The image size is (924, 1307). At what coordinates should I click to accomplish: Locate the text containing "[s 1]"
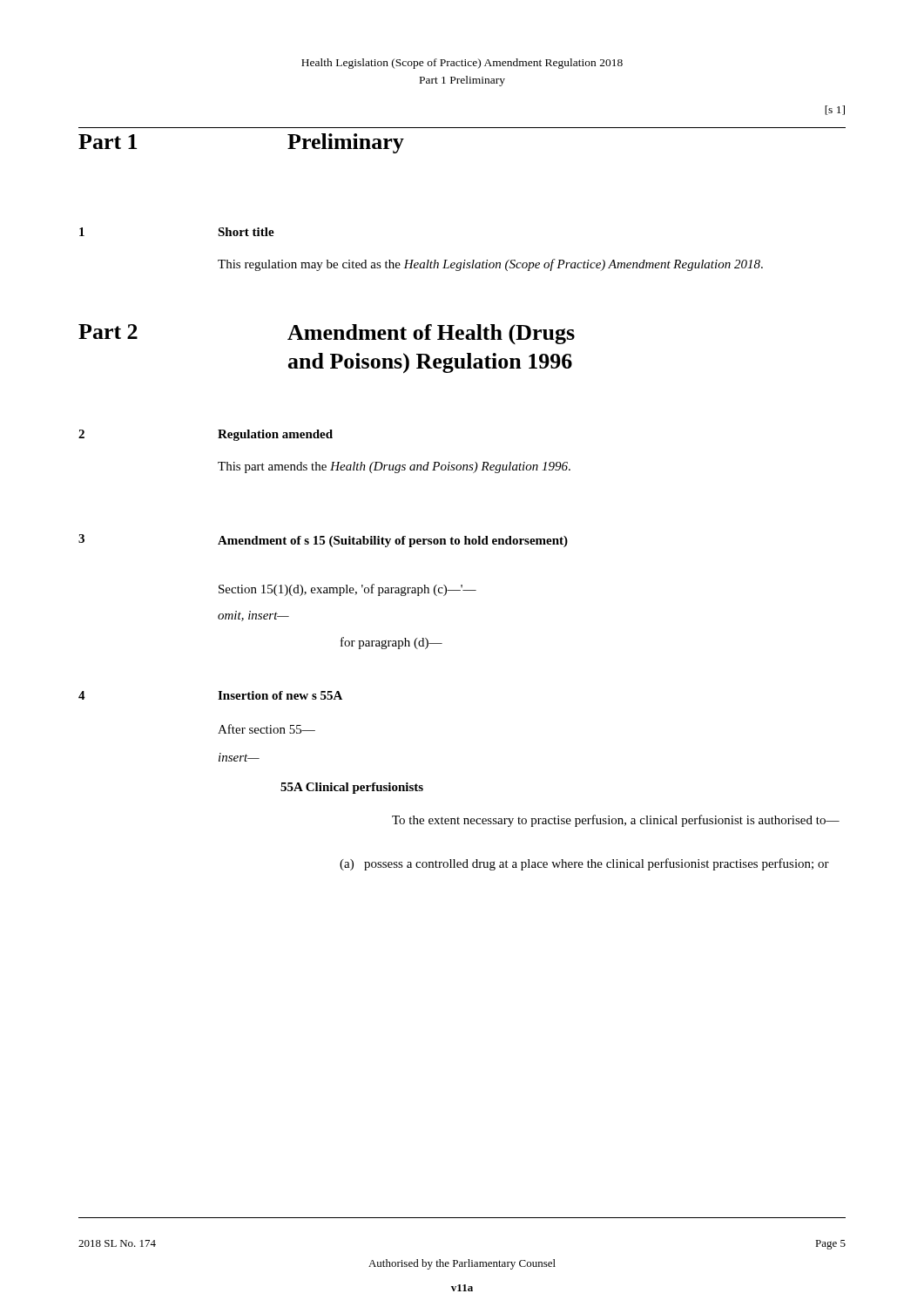tap(835, 109)
